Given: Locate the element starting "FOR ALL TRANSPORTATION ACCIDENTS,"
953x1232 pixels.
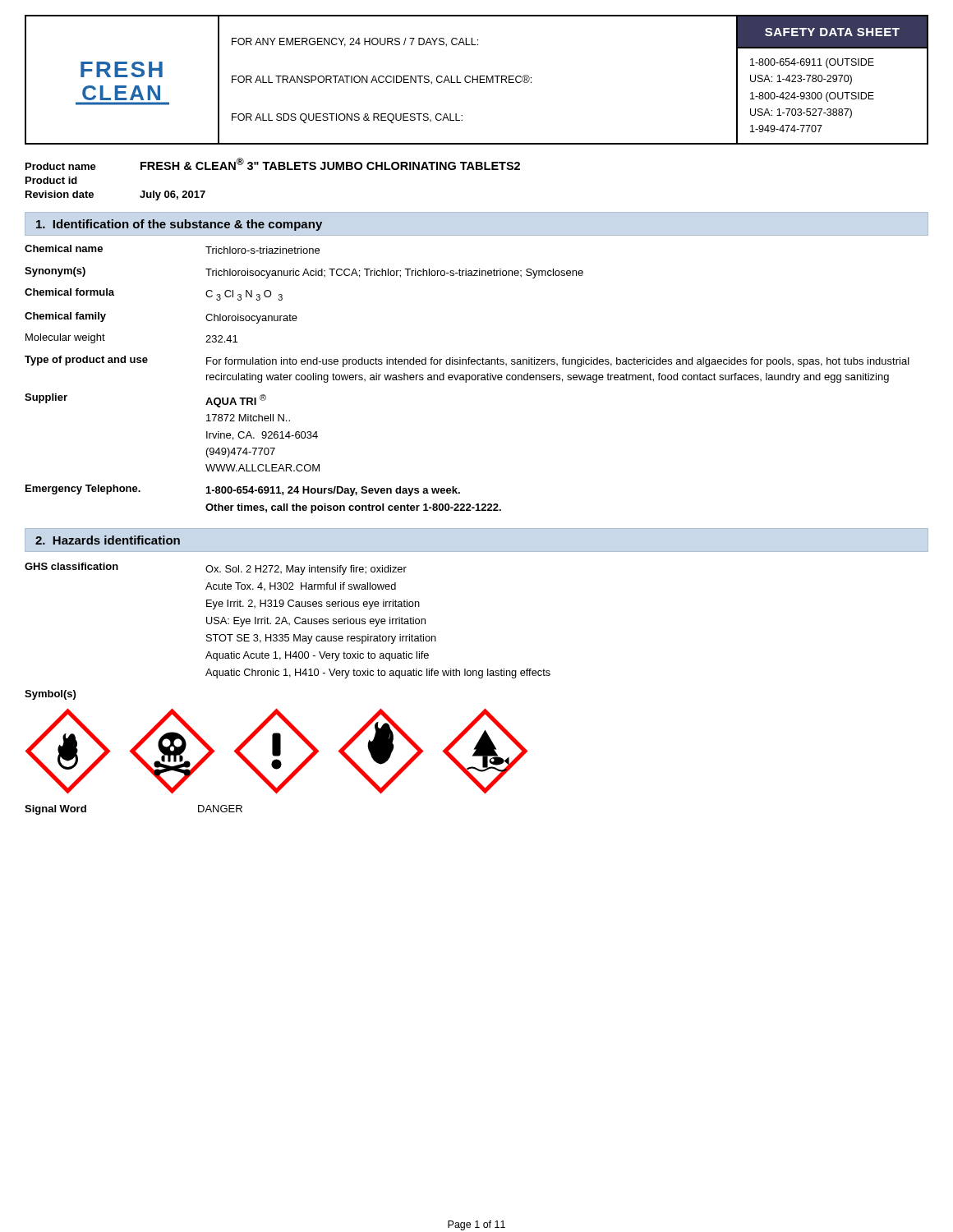Looking at the screenshot, I should click(382, 80).
